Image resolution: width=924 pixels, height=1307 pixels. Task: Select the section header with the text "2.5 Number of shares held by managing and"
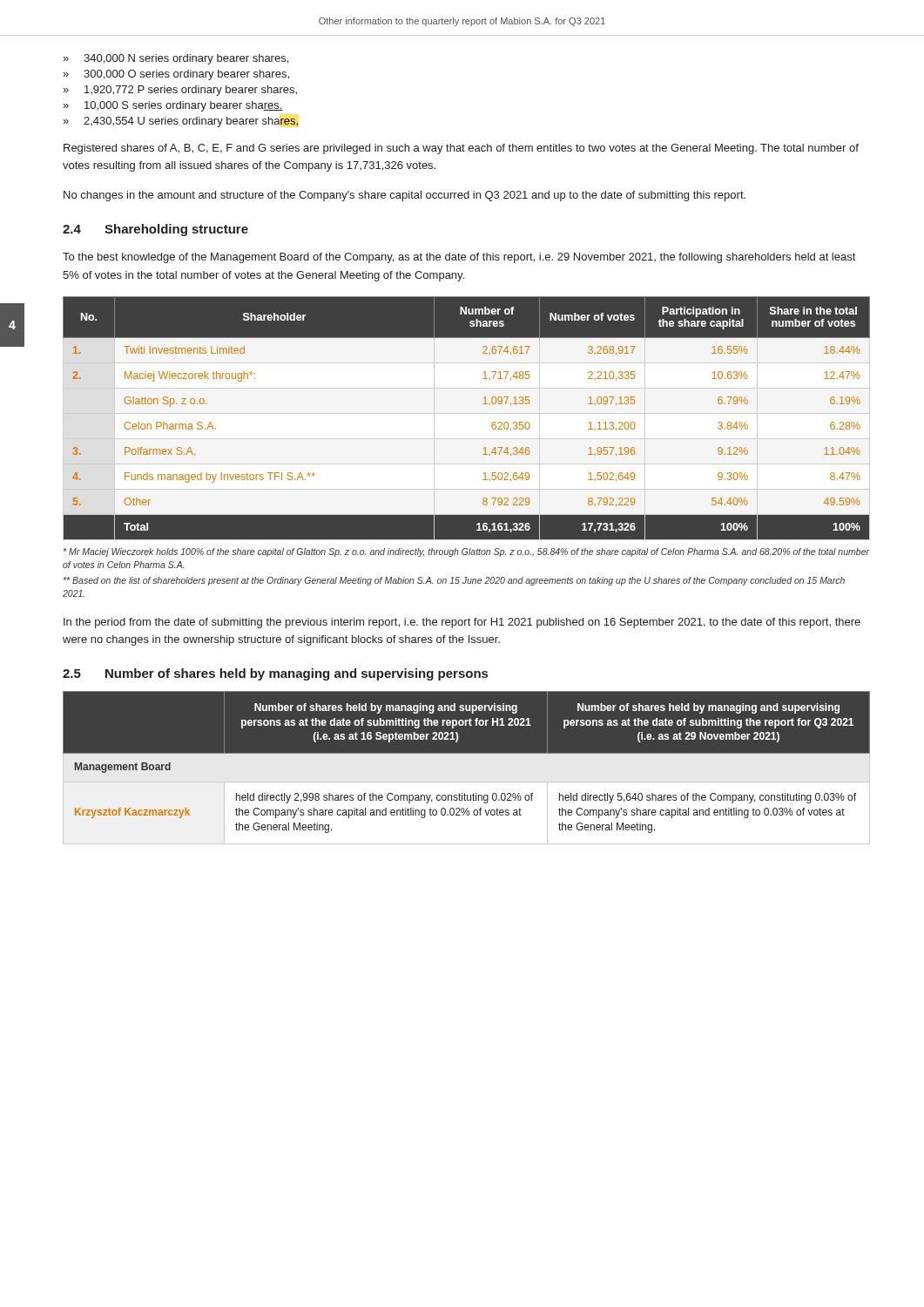coord(276,673)
